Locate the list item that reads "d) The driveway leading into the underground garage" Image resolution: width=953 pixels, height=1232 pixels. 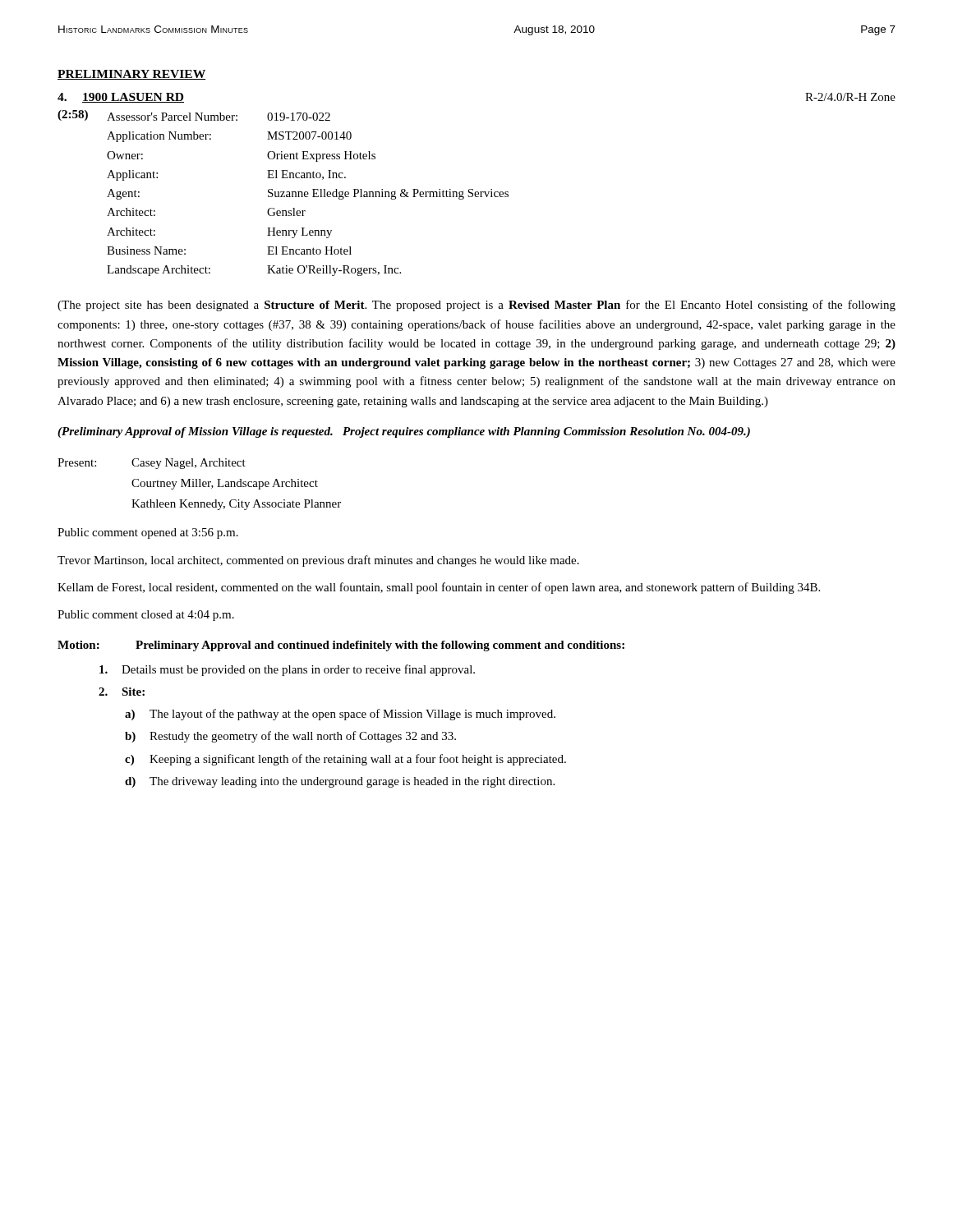click(510, 781)
